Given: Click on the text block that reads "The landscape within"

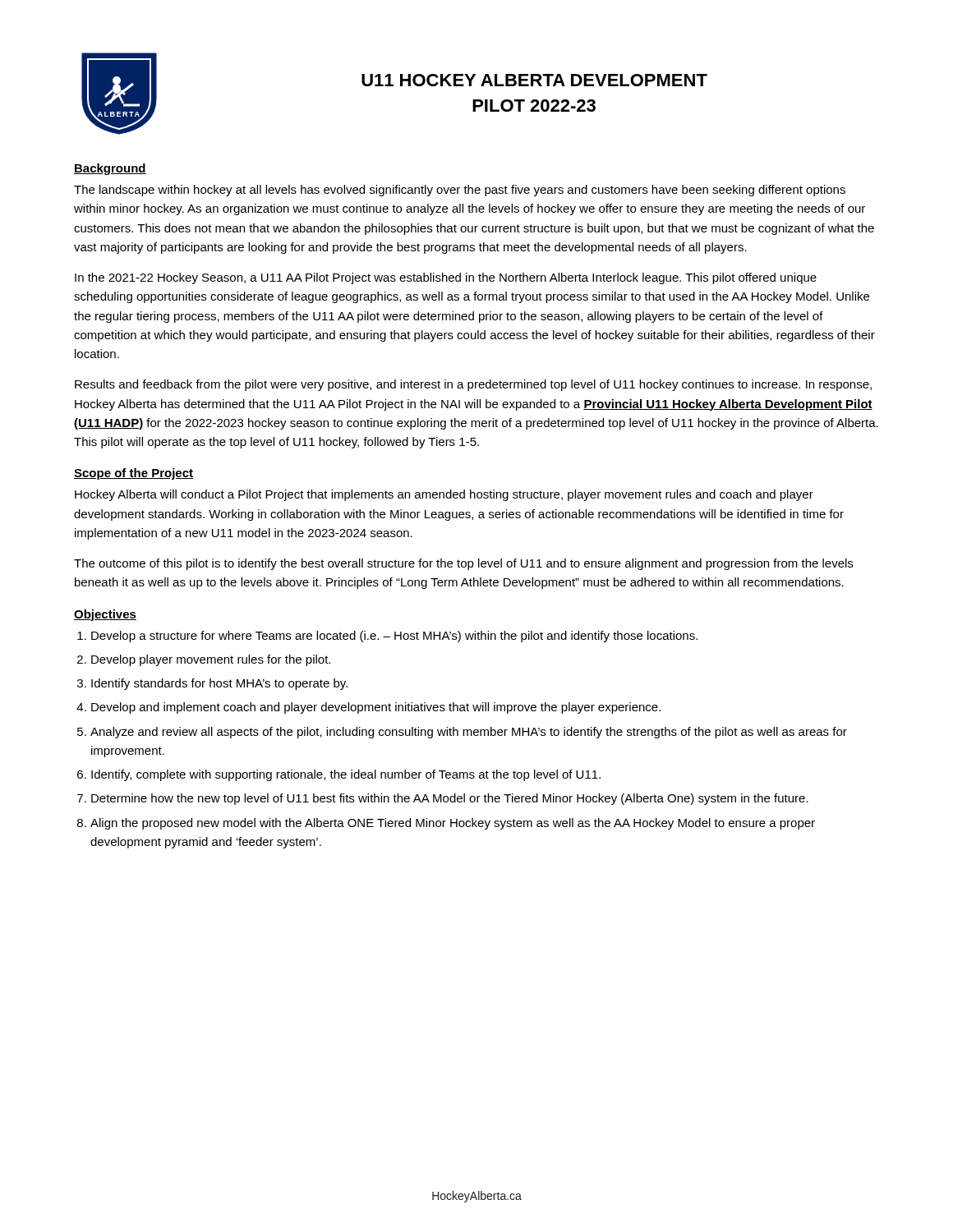Looking at the screenshot, I should click(474, 218).
